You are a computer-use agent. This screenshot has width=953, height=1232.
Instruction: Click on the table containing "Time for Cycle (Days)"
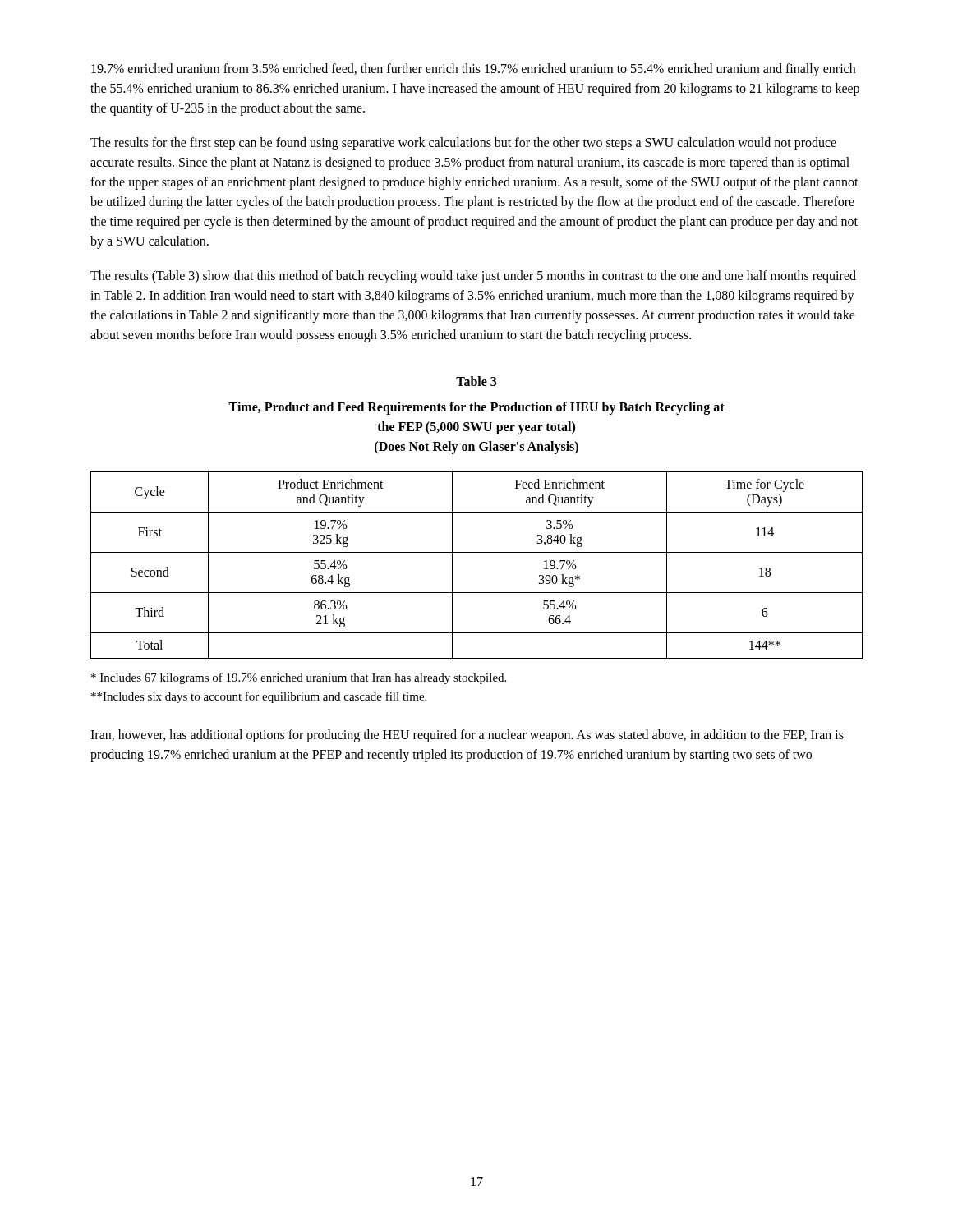coord(476,565)
